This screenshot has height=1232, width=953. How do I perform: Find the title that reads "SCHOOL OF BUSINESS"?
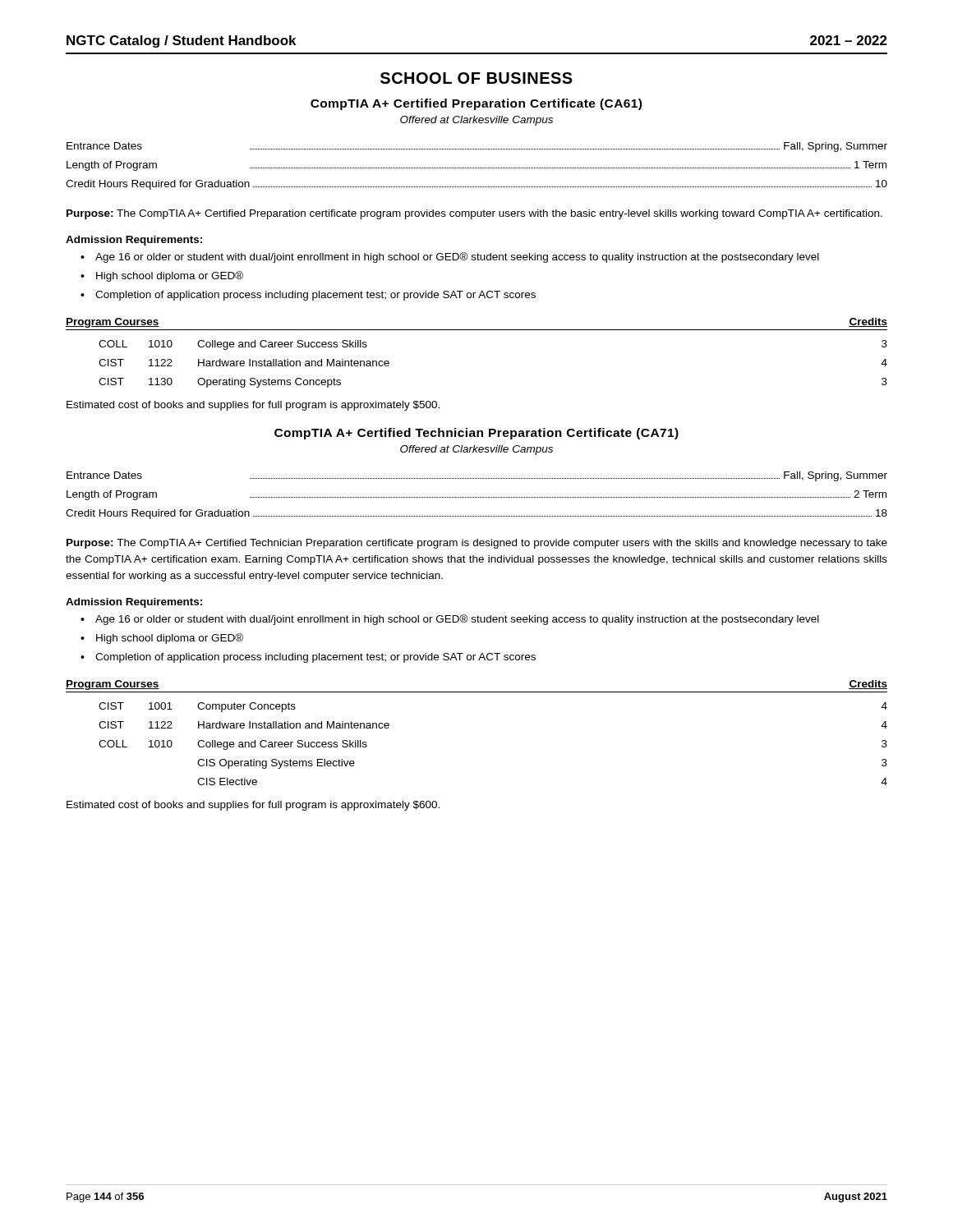pos(476,78)
